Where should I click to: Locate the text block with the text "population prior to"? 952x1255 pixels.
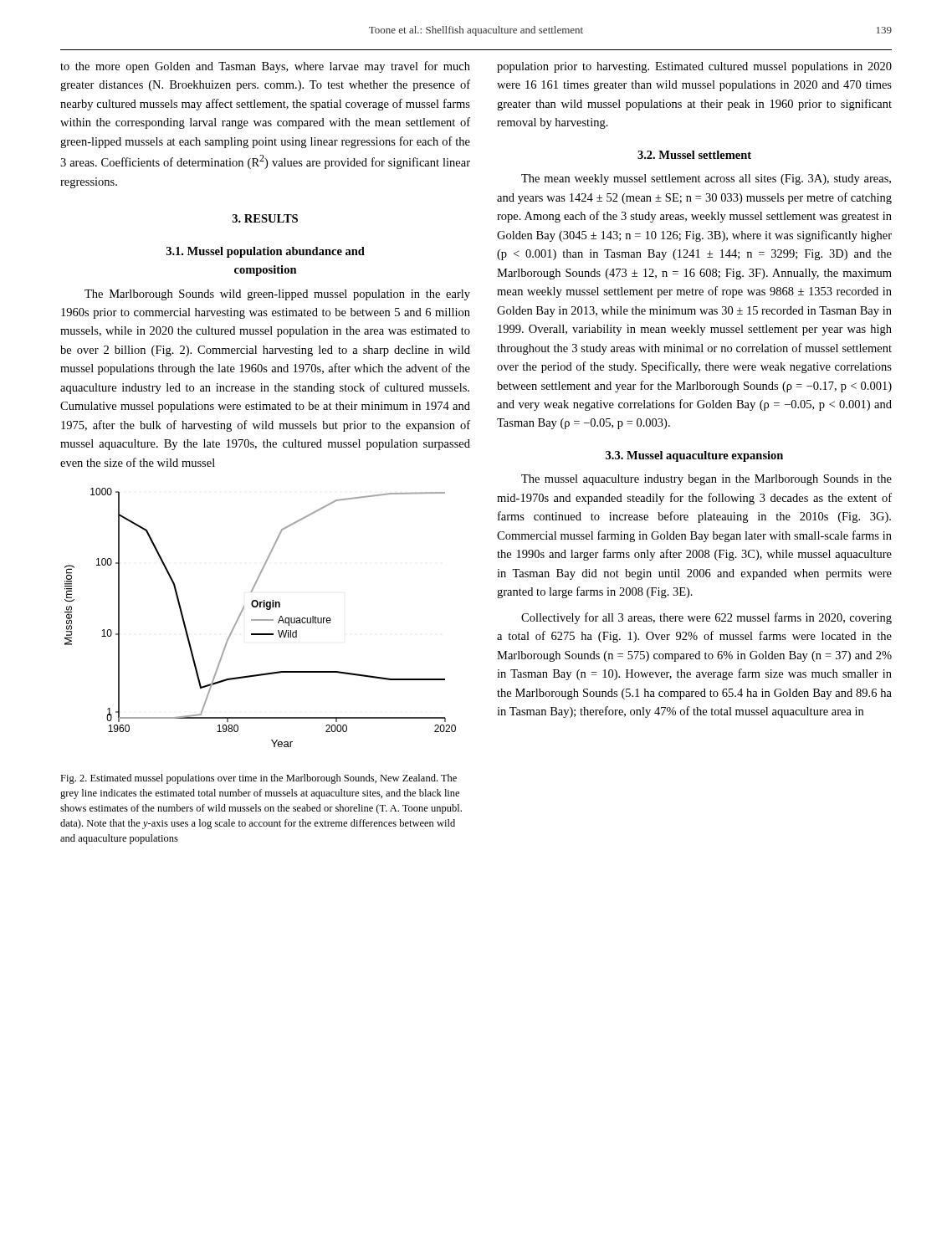pos(694,94)
